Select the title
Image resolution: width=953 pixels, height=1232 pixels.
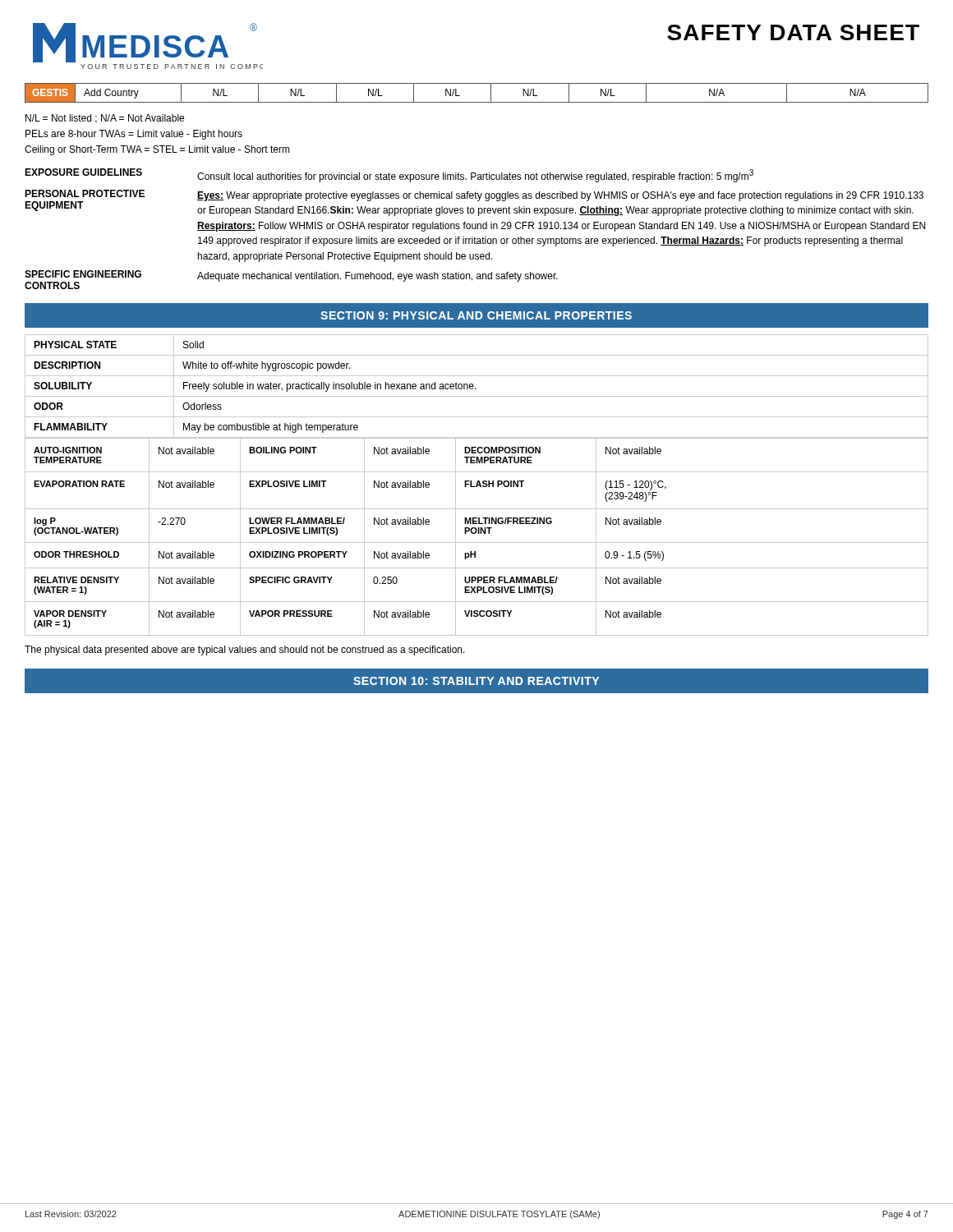coord(793,32)
